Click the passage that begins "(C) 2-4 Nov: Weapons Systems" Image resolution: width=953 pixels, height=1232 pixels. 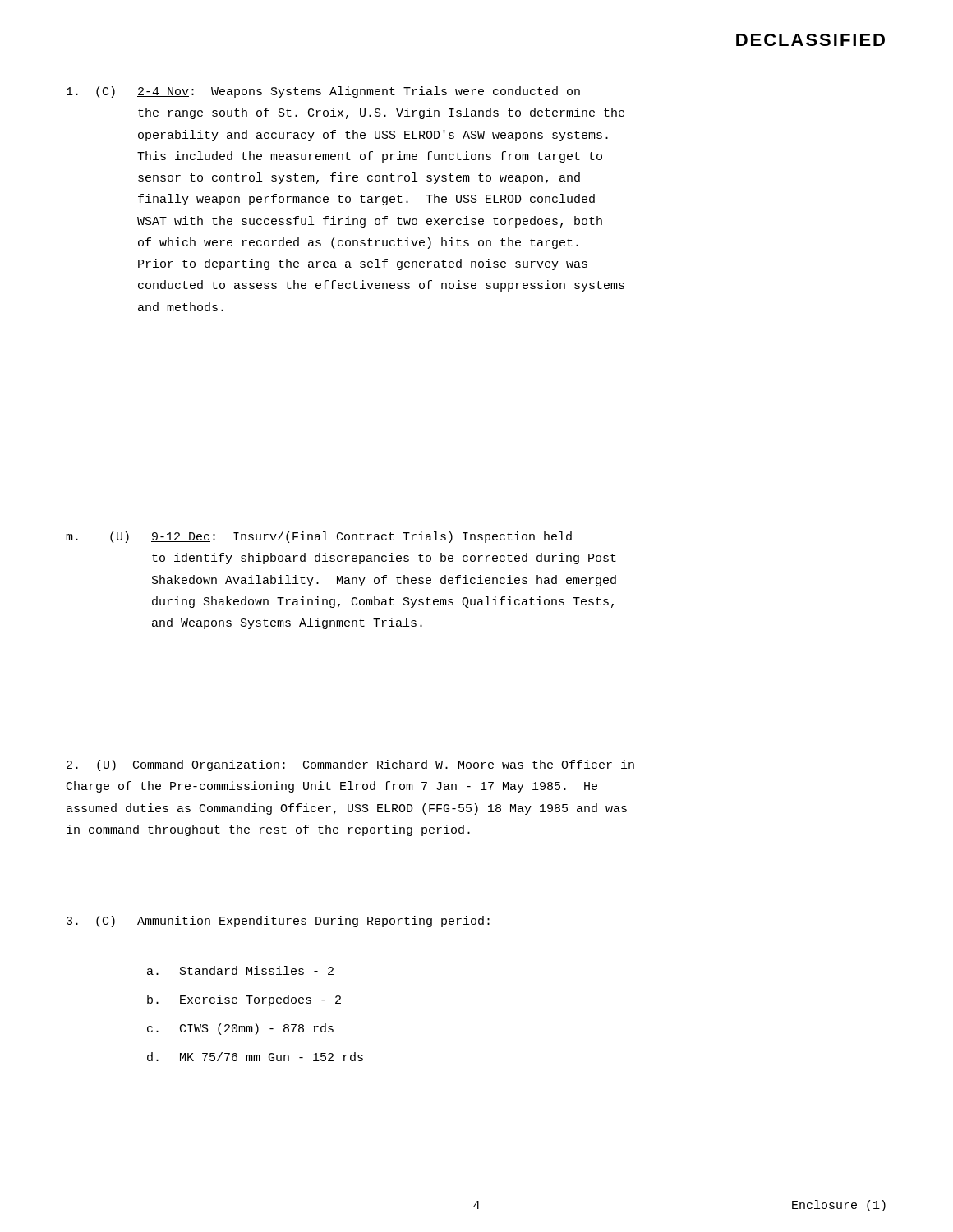[x=476, y=201]
